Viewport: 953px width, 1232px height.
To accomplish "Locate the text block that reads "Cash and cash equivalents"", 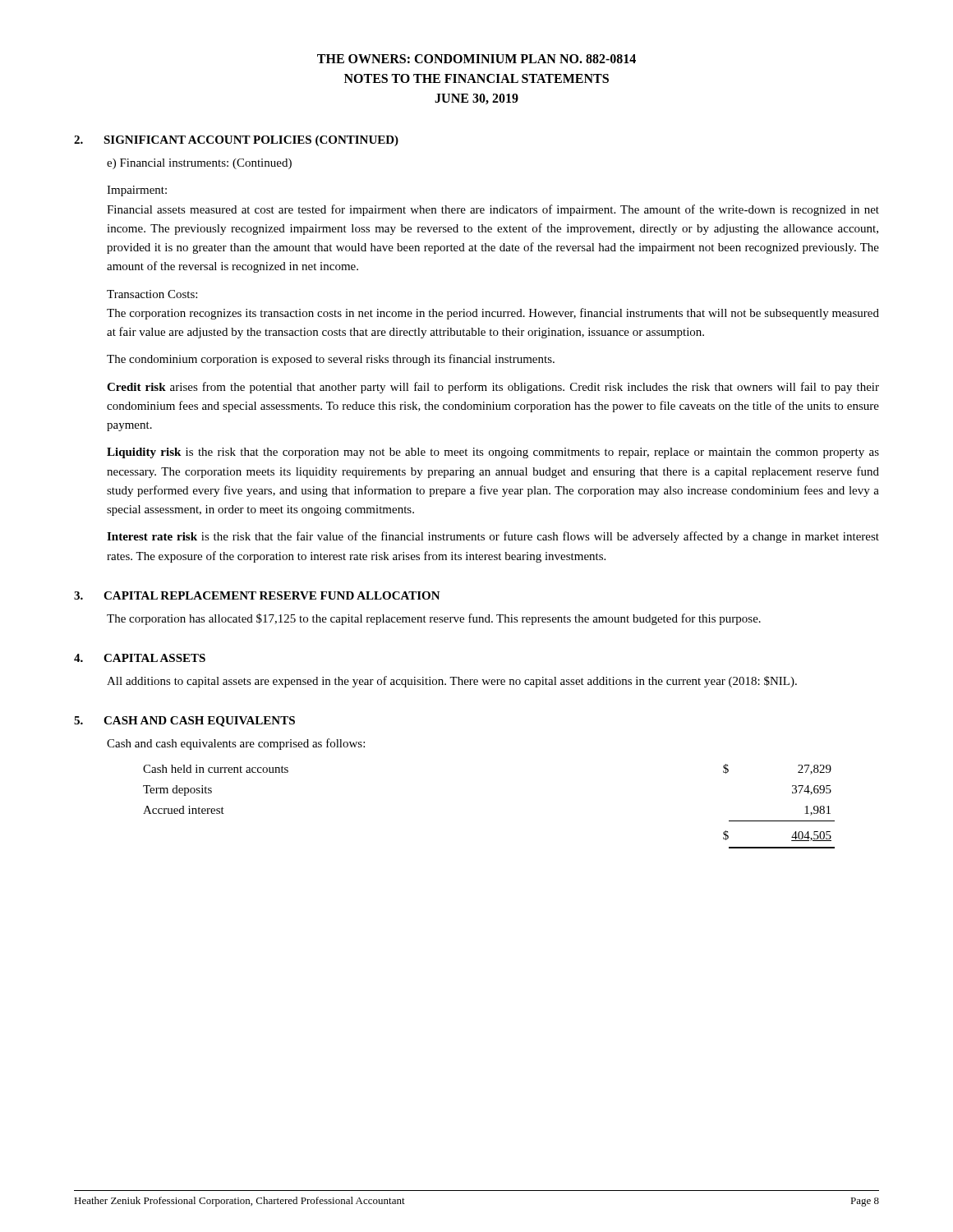I will (x=236, y=744).
